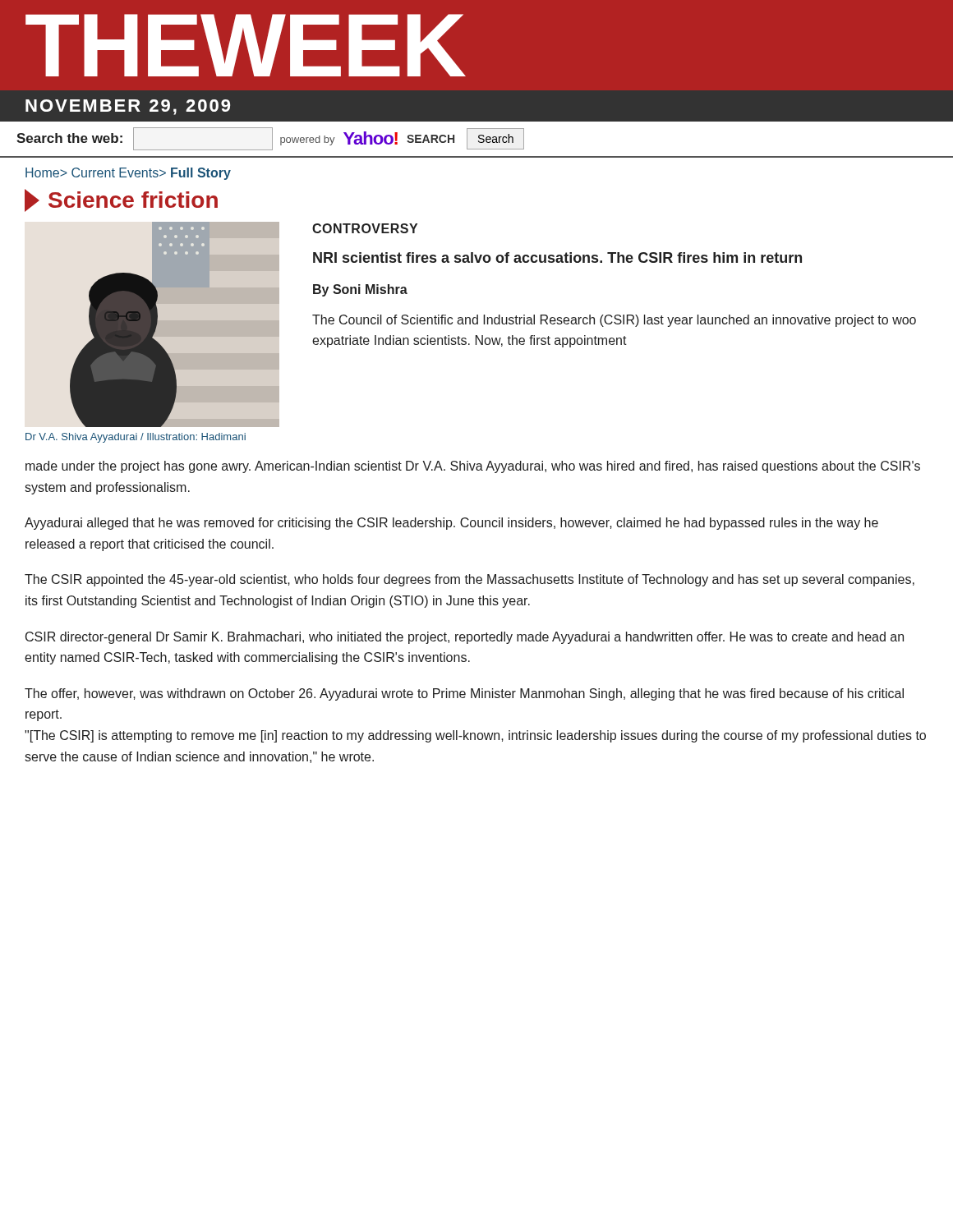Locate the block starting "Science friction"
Screen dimensions: 1232x953
click(122, 200)
